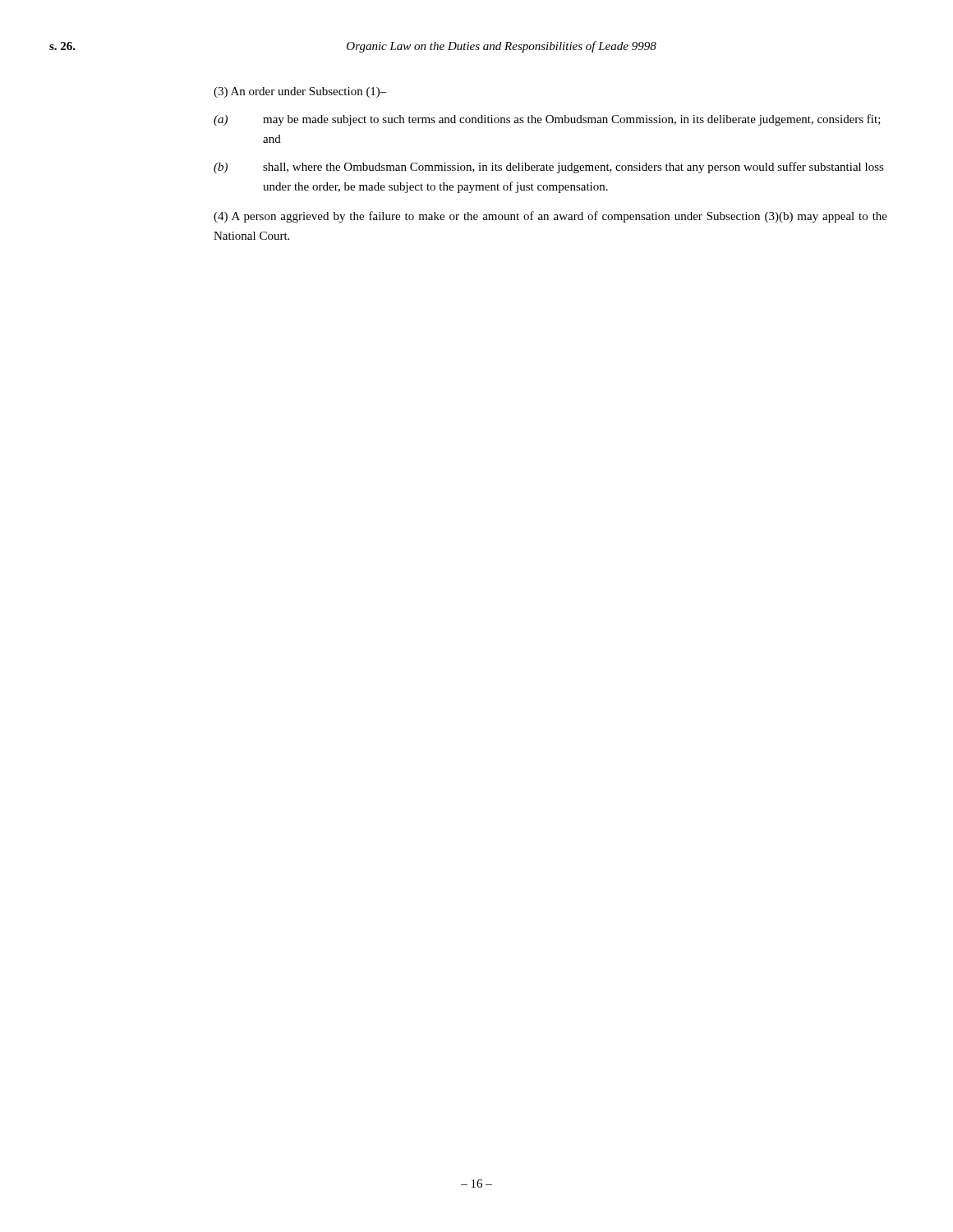Viewport: 953px width, 1232px height.
Task: Locate the text "(3) An order under Subsection (1)–"
Action: click(x=300, y=91)
